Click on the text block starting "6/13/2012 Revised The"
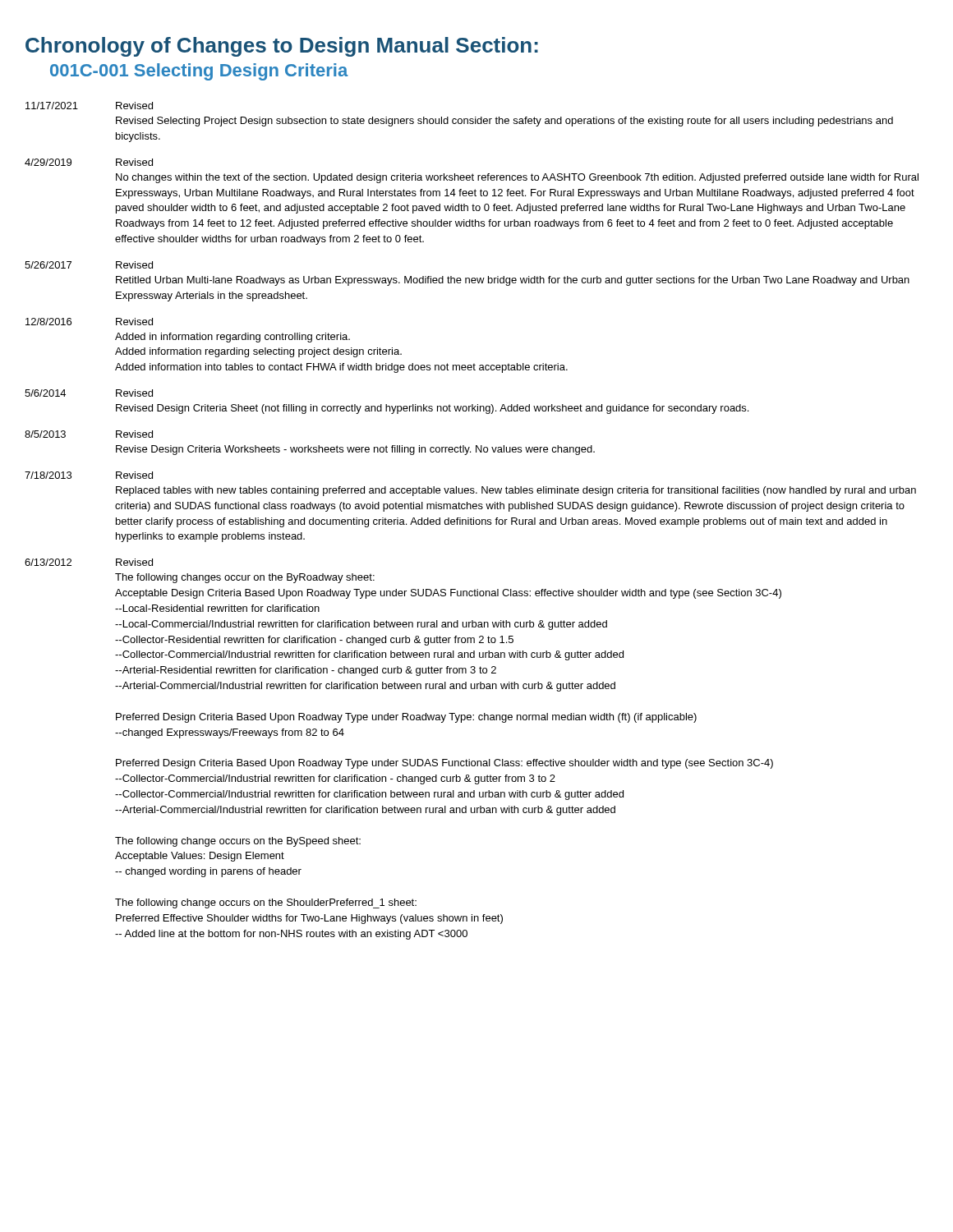953x1232 pixels. [476, 749]
